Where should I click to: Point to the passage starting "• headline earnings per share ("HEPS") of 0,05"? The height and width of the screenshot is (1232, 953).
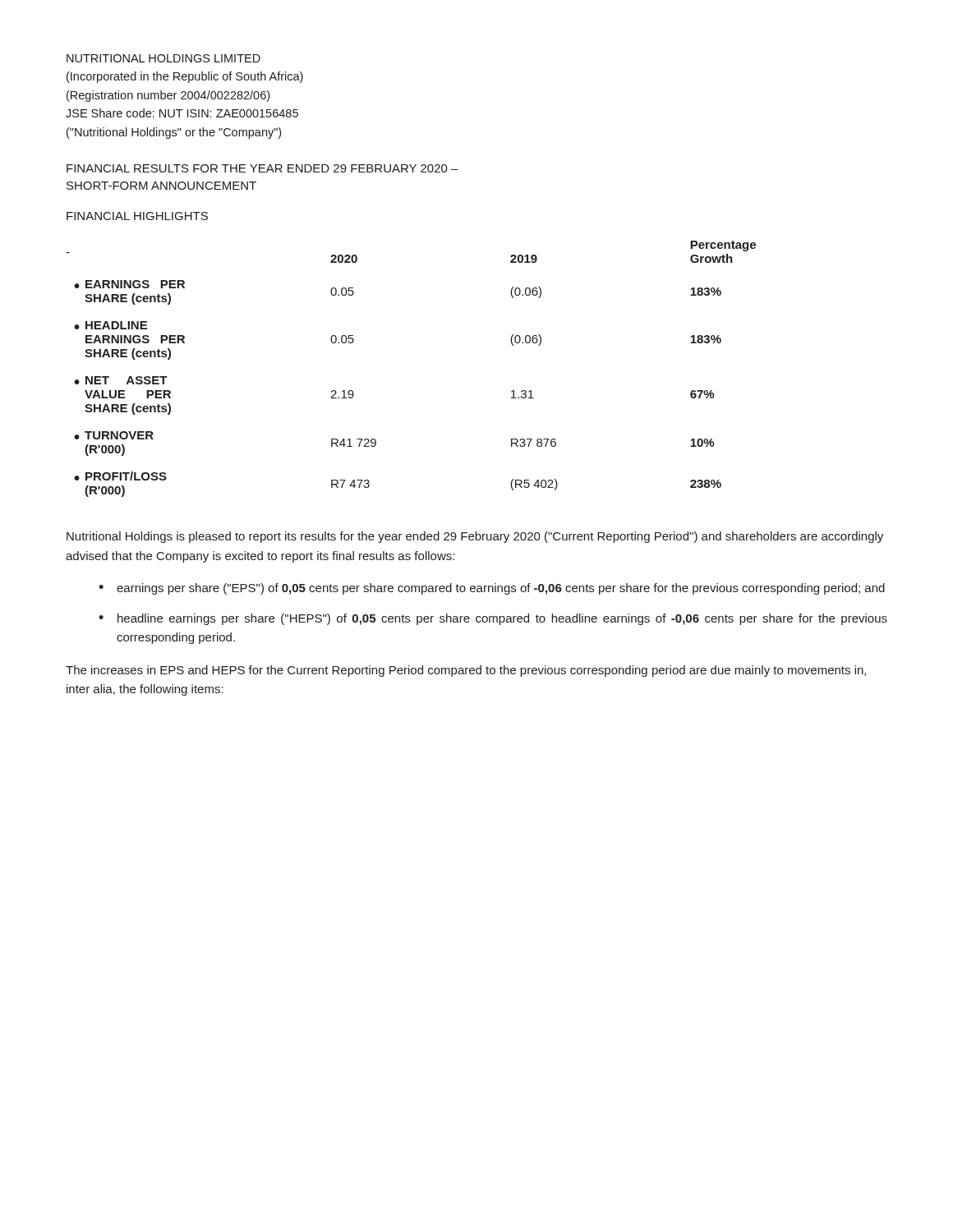(493, 628)
